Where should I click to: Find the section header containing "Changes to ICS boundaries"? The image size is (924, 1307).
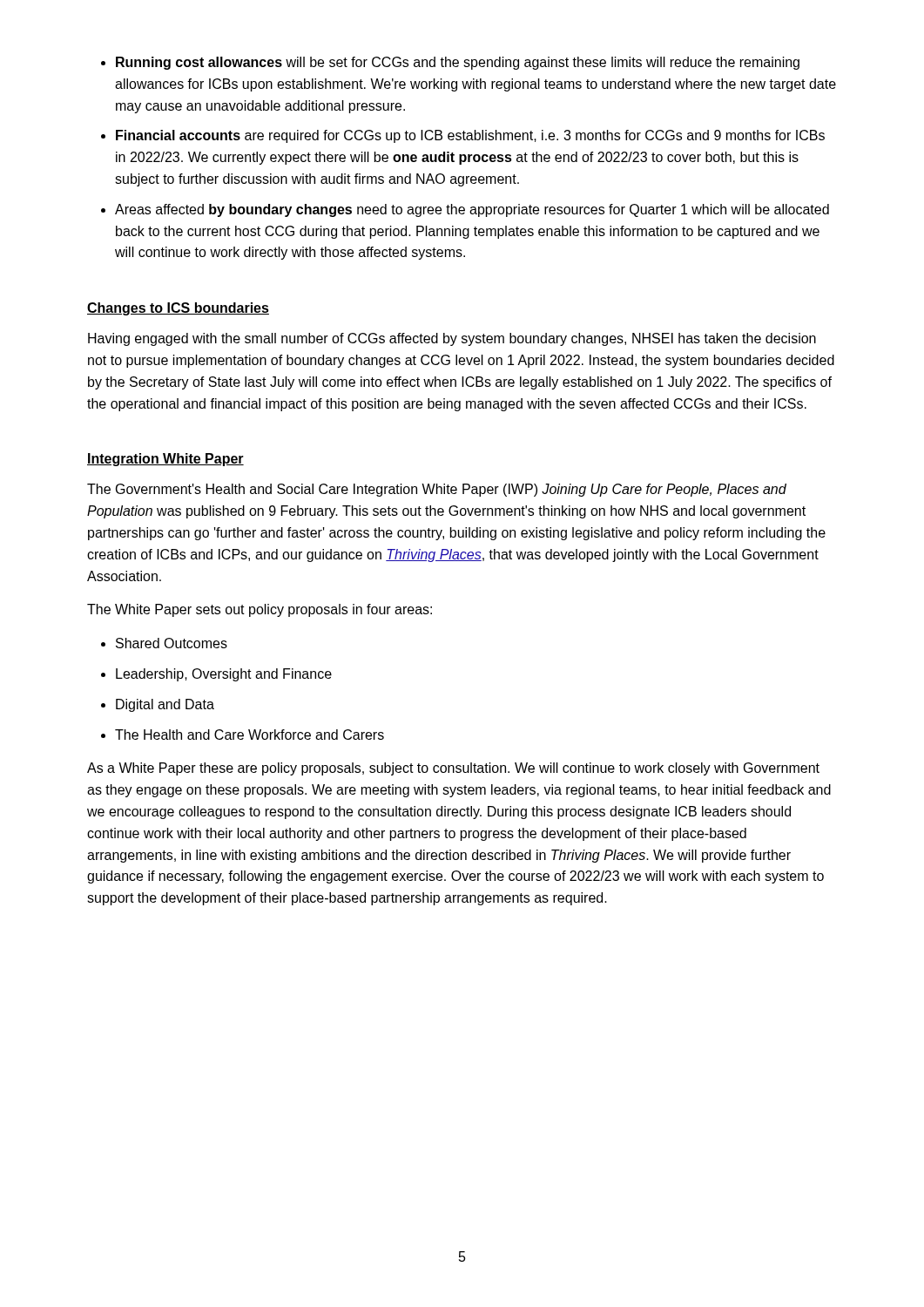coord(178,309)
